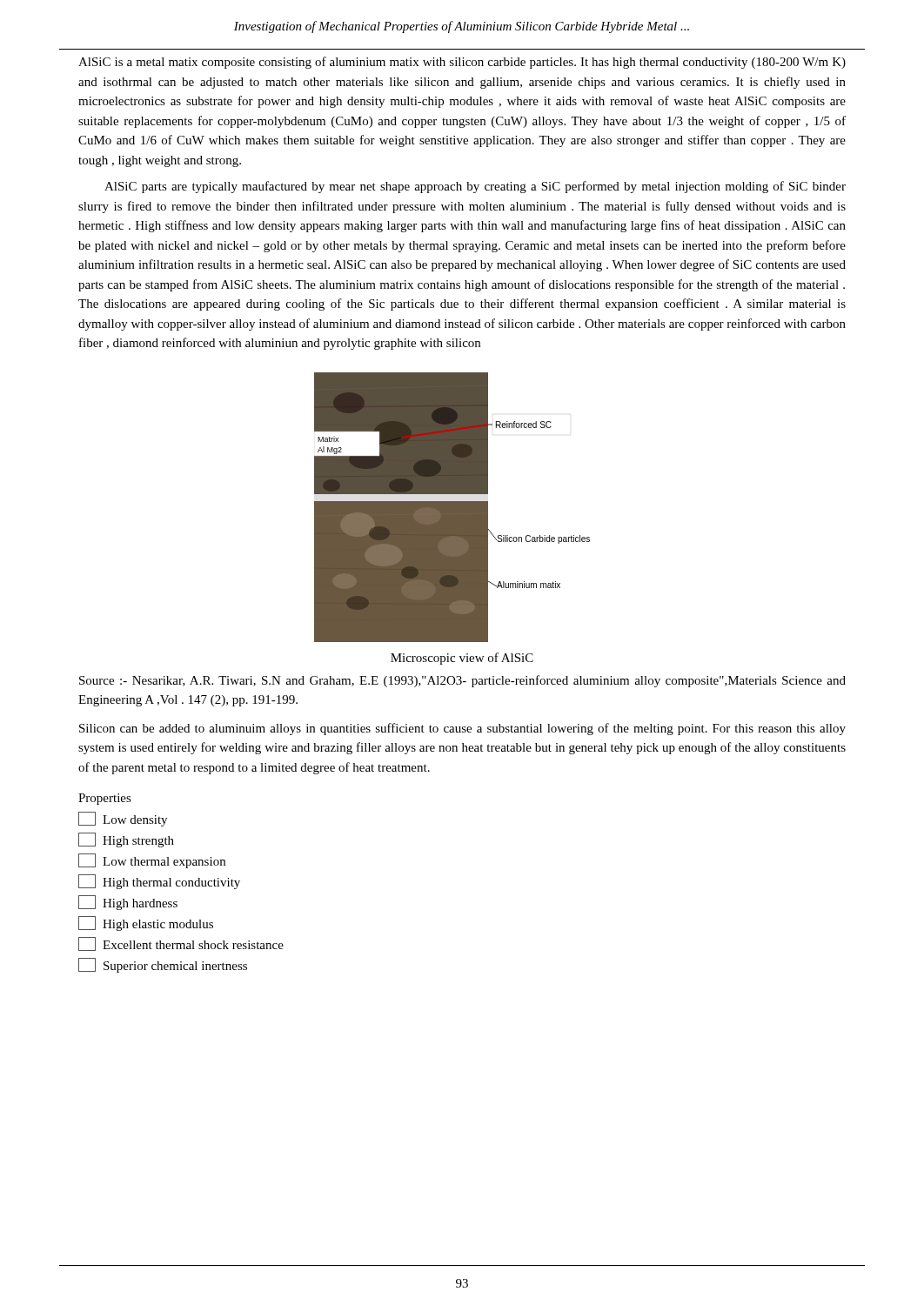Locate the list item that reads "High strength"
924x1305 pixels.
[x=126, y=840]
